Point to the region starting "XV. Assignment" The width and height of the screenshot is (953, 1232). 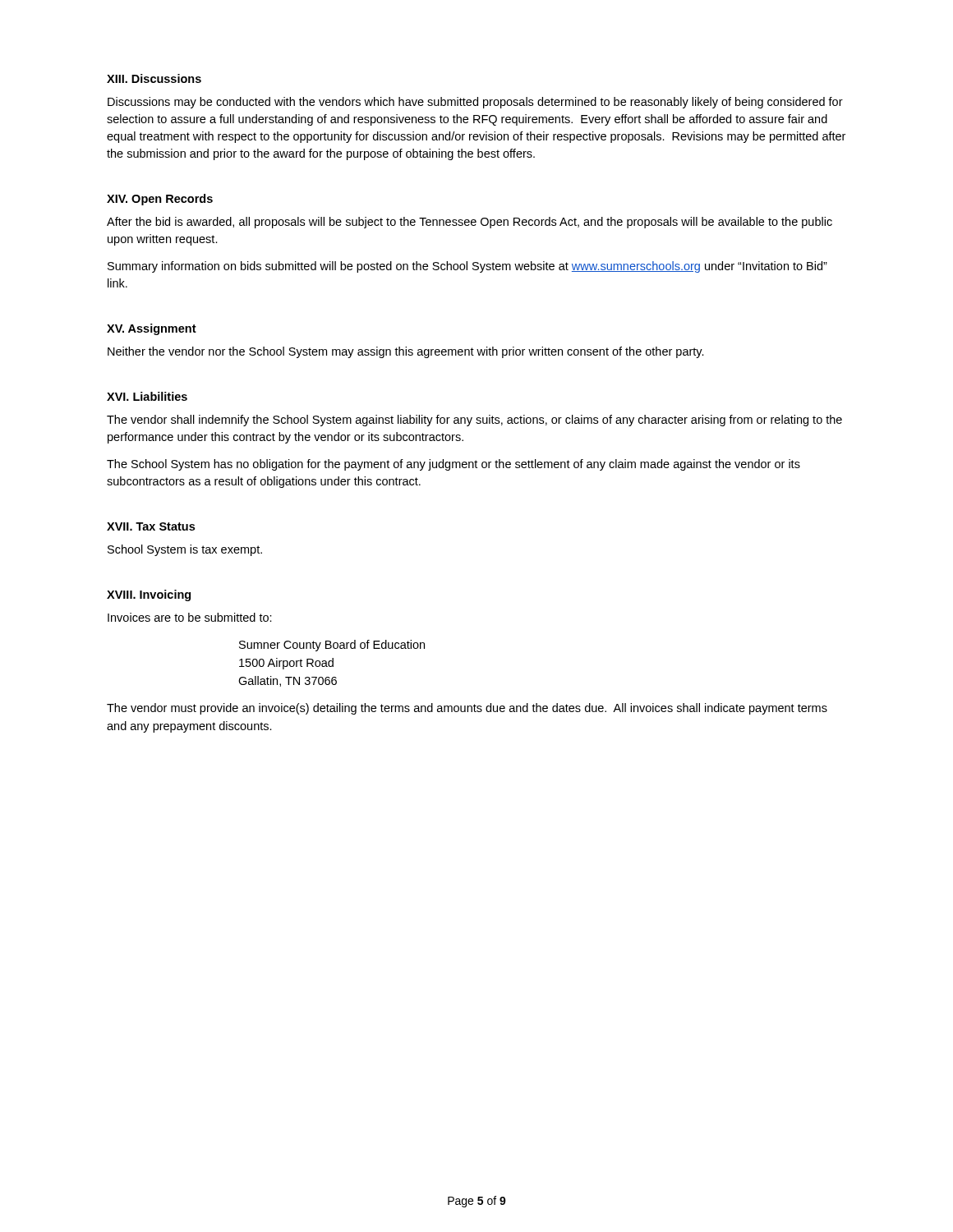tap(151, 329)
